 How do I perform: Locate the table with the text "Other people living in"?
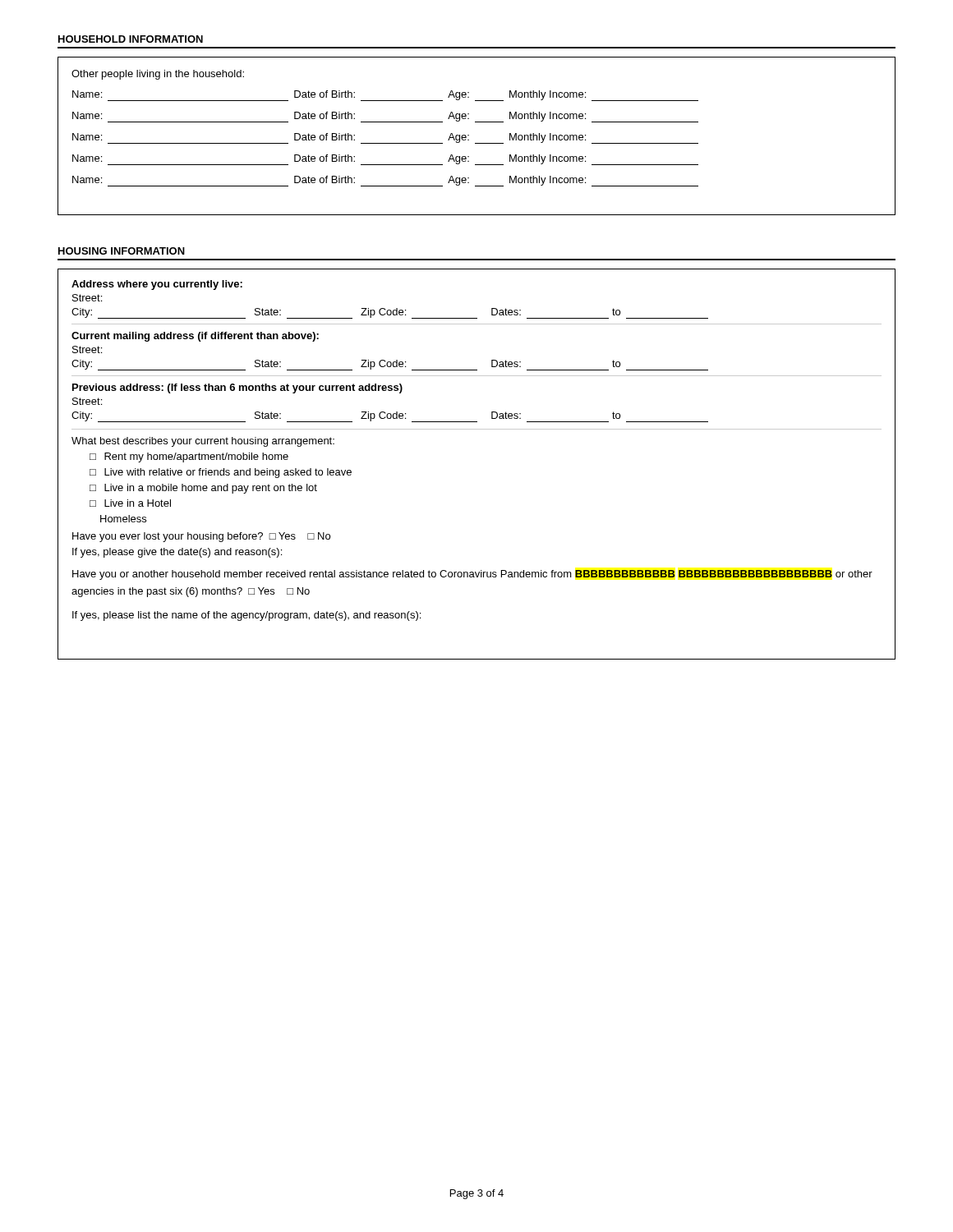click(x=476, y=136)
